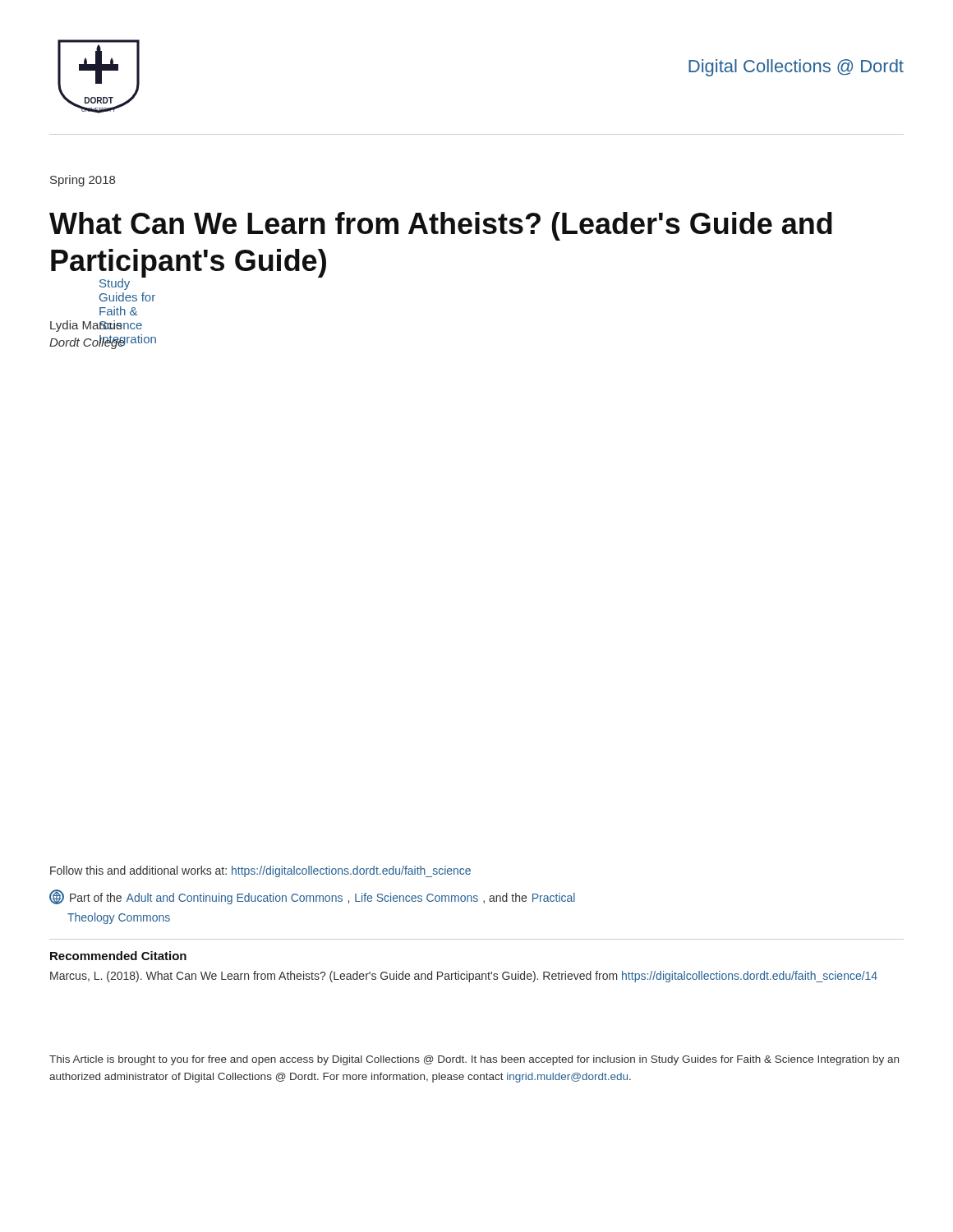953x1232 pixels.
Task: Find the text block containing "This Article is"
Action: (x=474, y=1068)
